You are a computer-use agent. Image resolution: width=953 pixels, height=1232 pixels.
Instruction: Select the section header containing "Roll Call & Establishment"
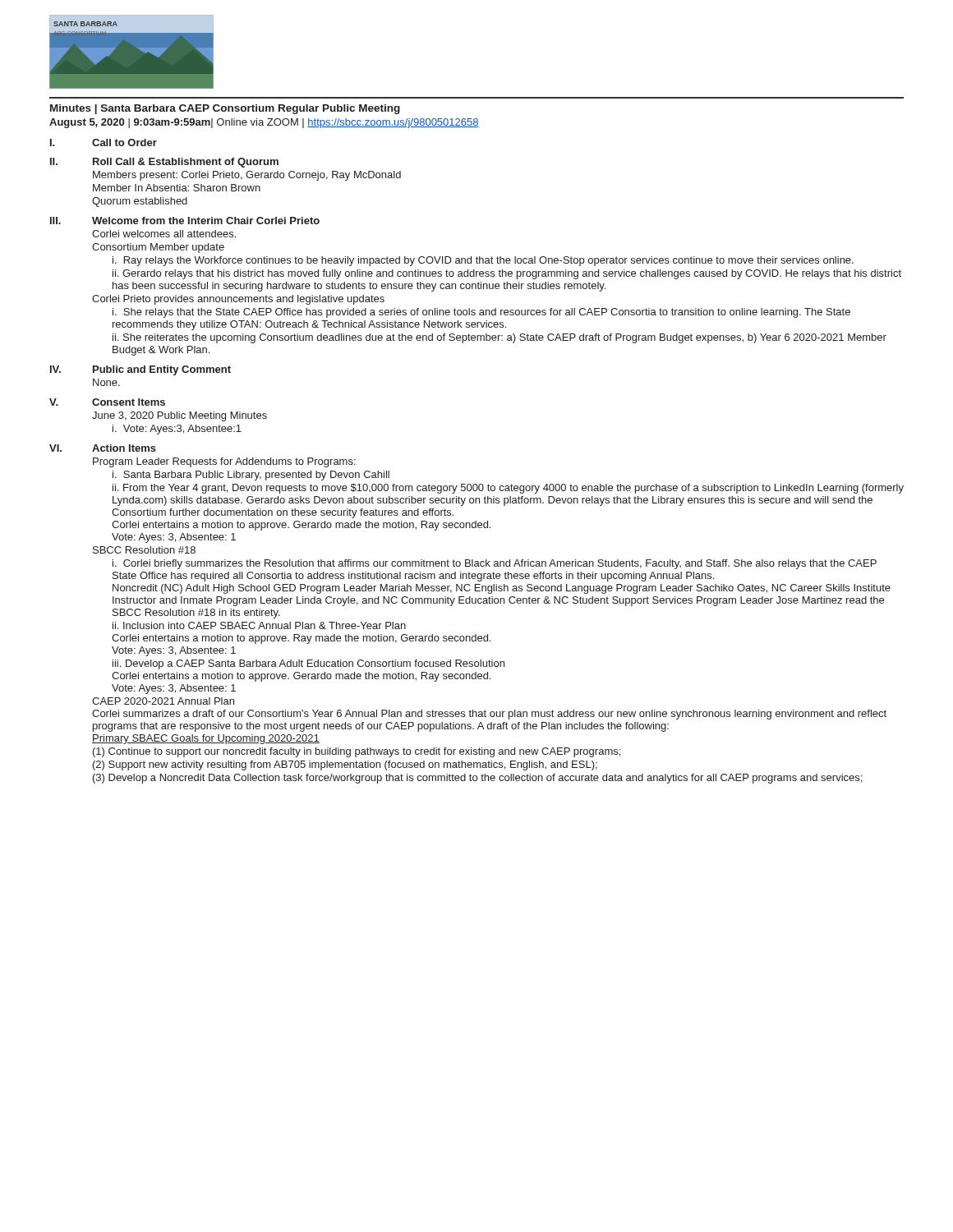point(186,161)
